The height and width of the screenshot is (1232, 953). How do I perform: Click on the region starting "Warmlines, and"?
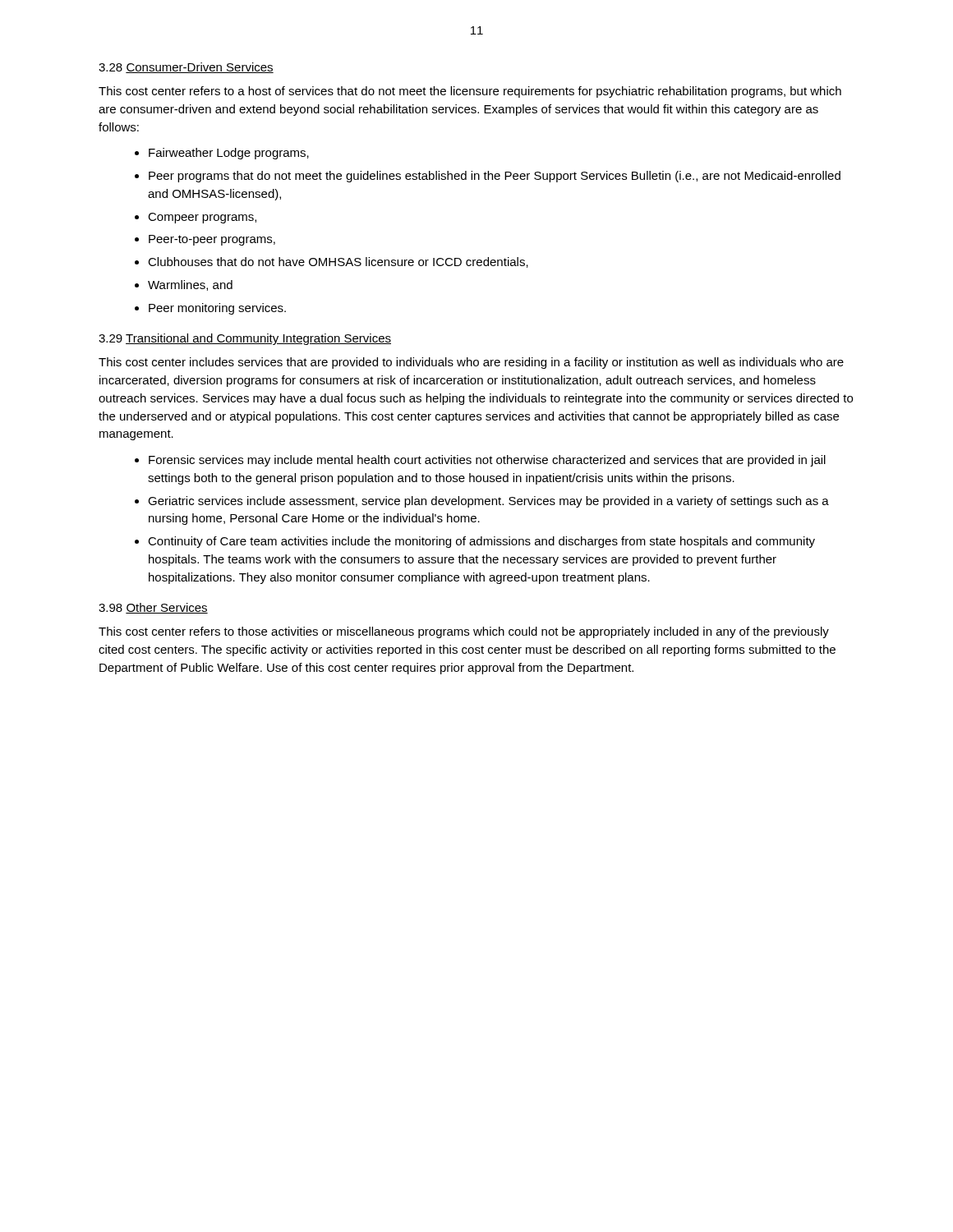(190, 284)
